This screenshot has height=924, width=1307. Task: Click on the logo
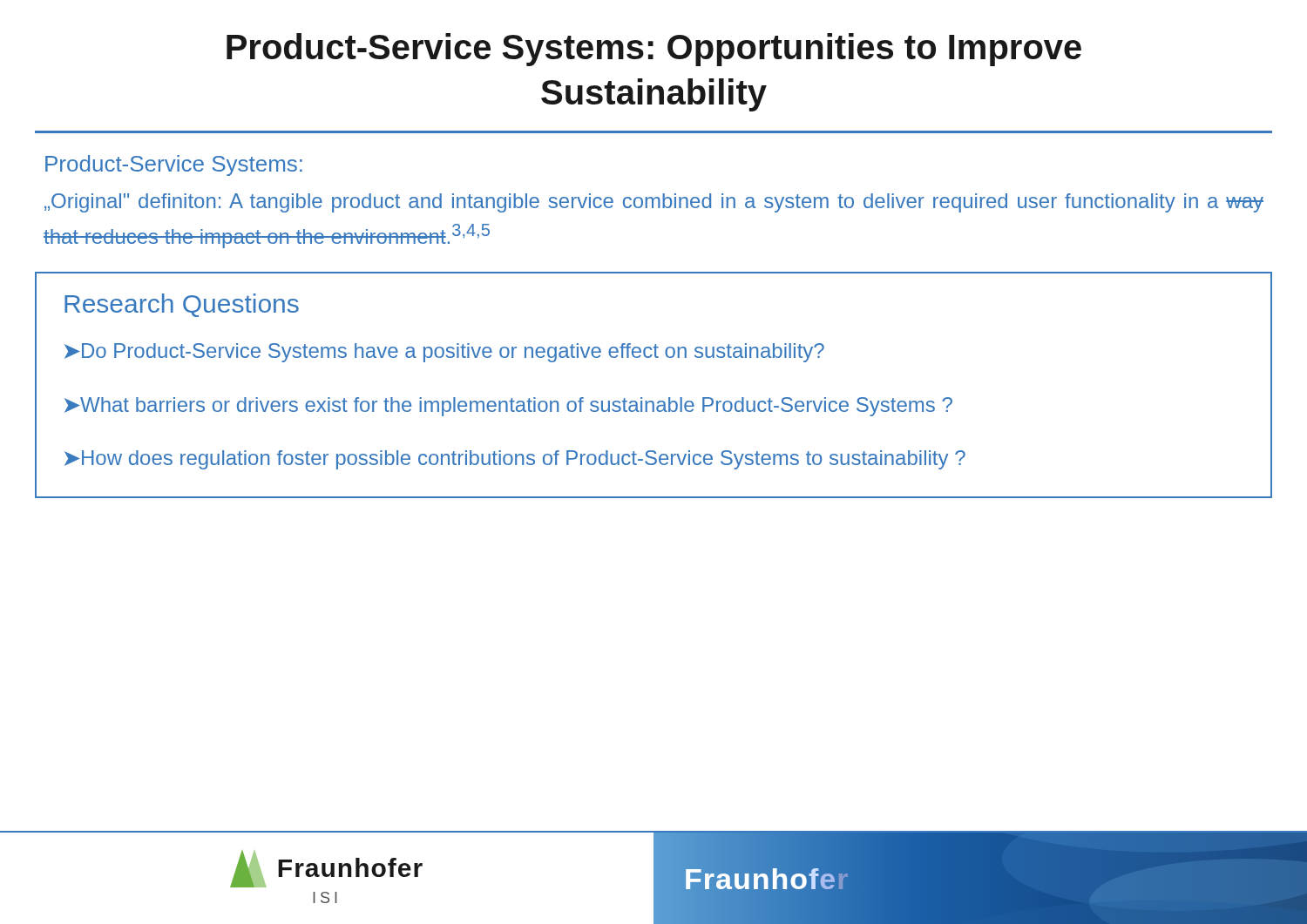(x=654, y=877)
